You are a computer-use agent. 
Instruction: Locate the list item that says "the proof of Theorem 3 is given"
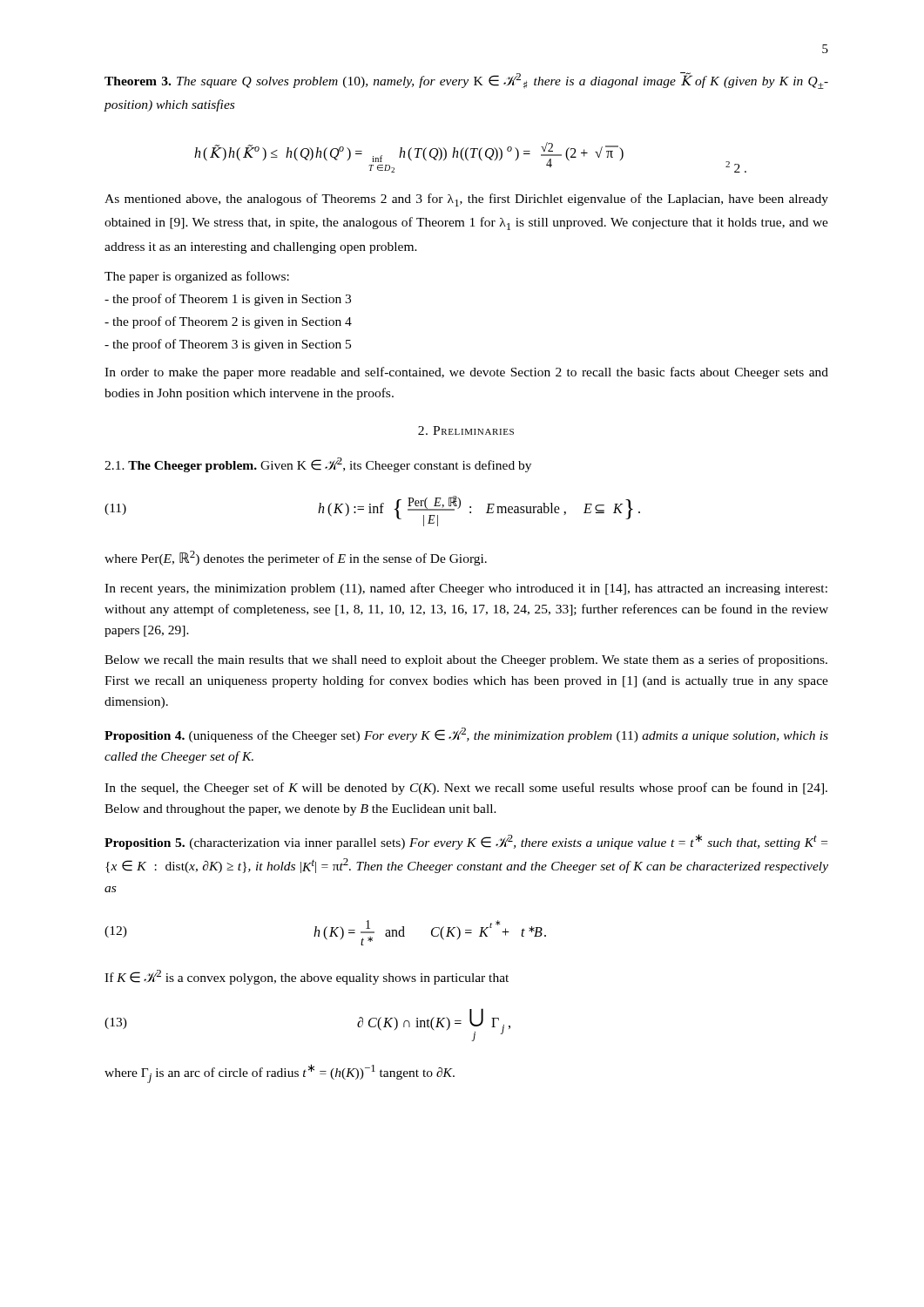click(228, 343)
